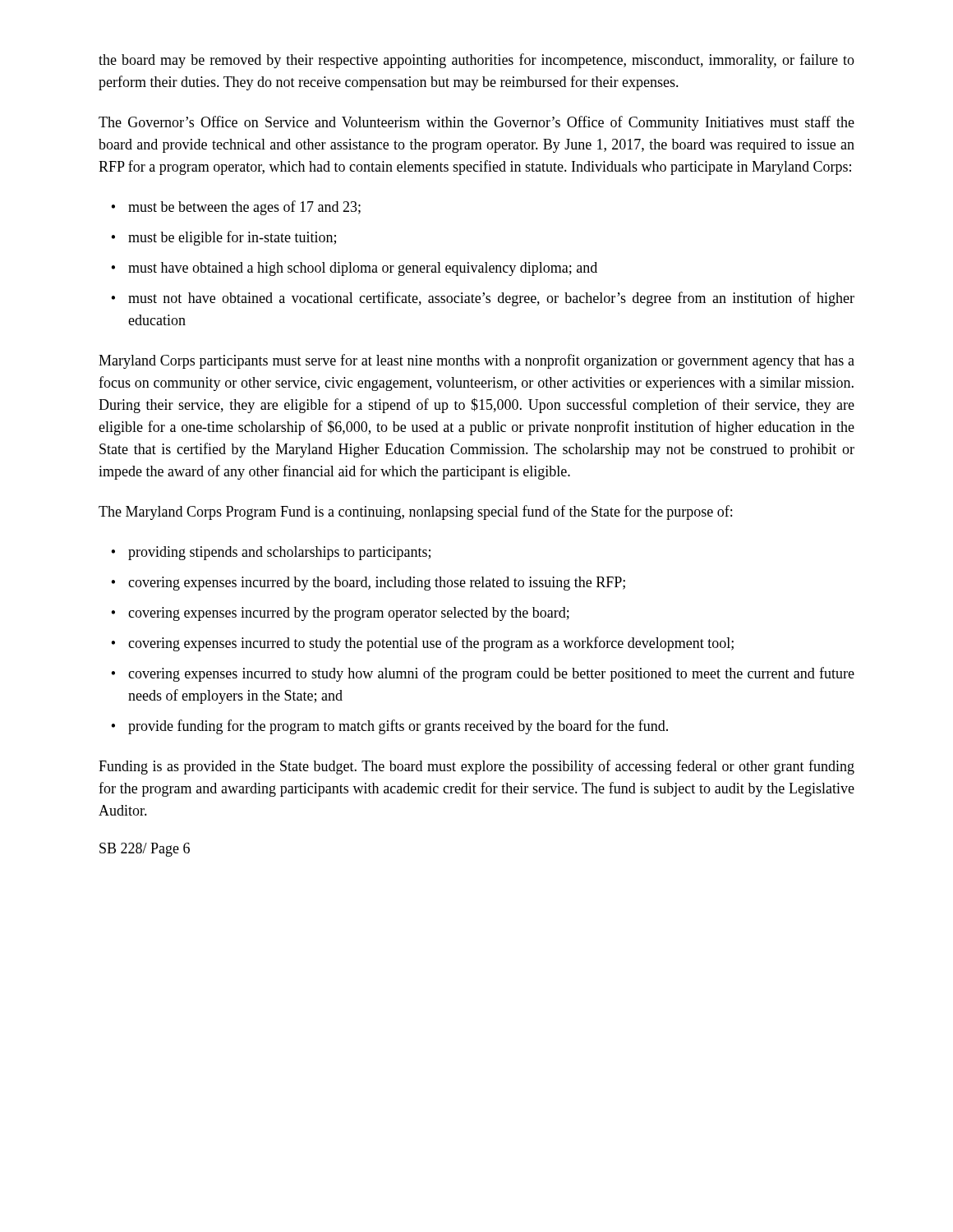Click on the passage starting "Maryland Corps participants must serve for at"
The image size is (953, 1232).
476,416
